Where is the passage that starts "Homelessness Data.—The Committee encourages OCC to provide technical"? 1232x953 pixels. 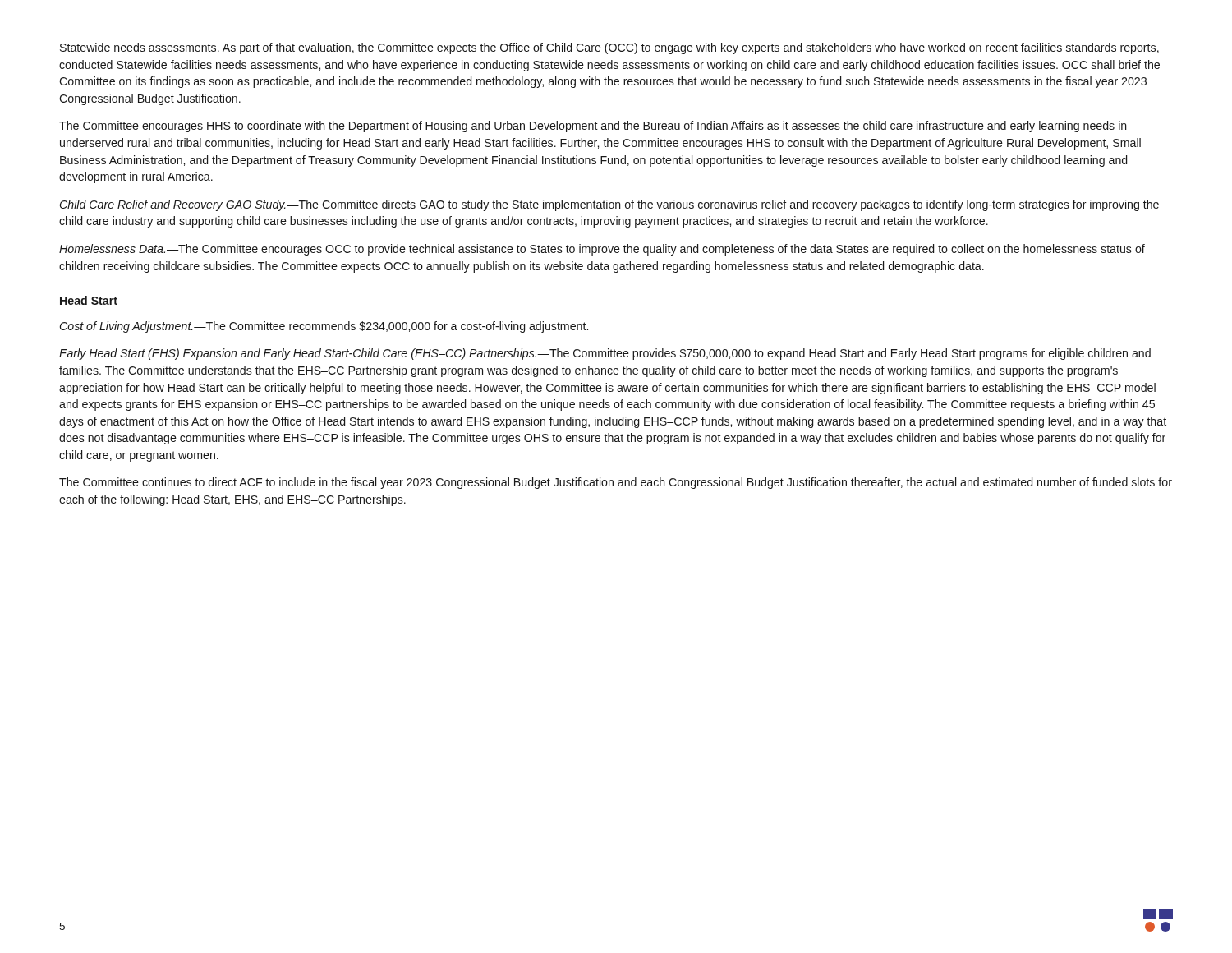(602, 257)
